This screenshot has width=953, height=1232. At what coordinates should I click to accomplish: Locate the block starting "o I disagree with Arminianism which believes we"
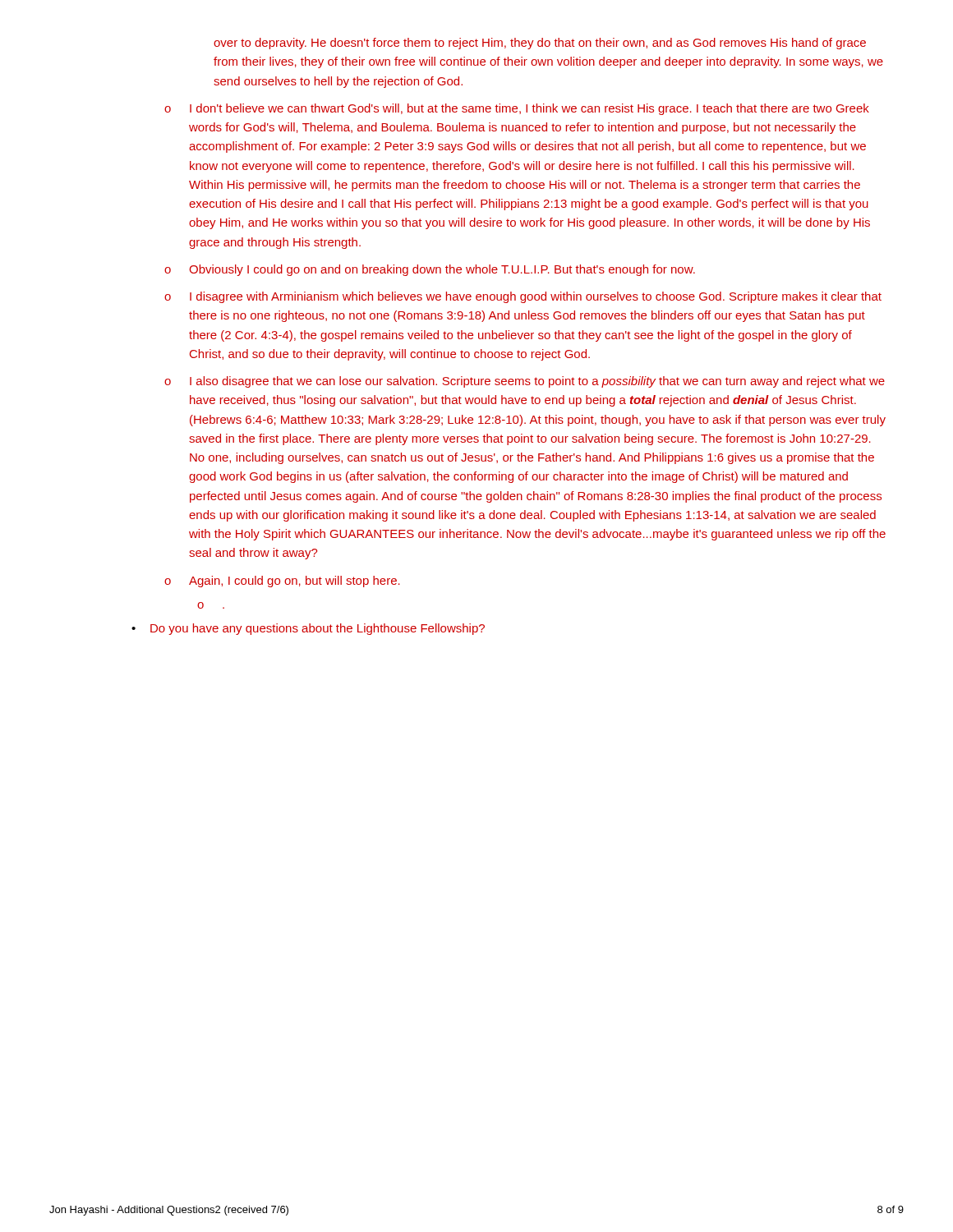(x=526, y=325)
